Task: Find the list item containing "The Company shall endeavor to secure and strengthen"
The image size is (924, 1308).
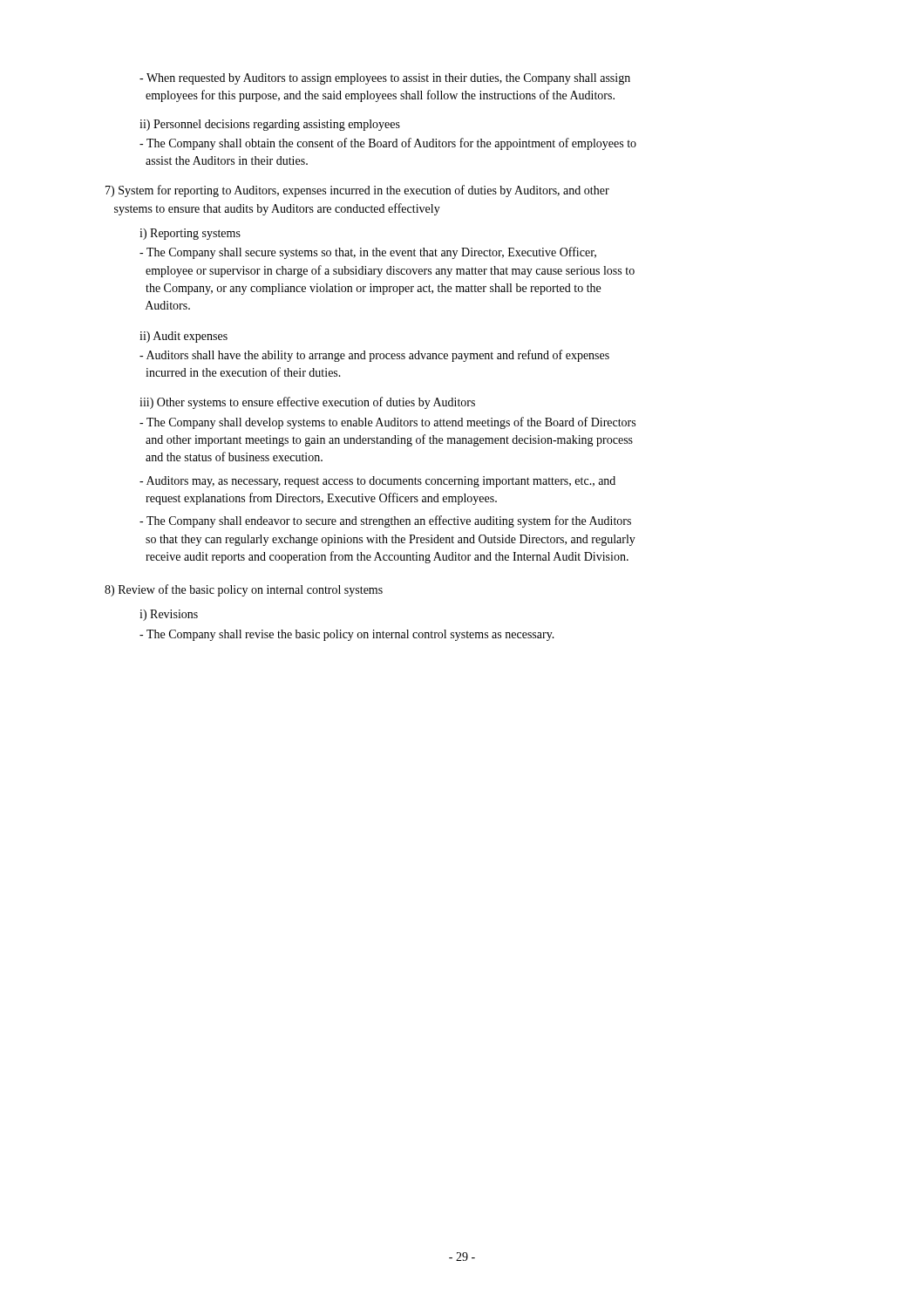Action: [387, 539]
